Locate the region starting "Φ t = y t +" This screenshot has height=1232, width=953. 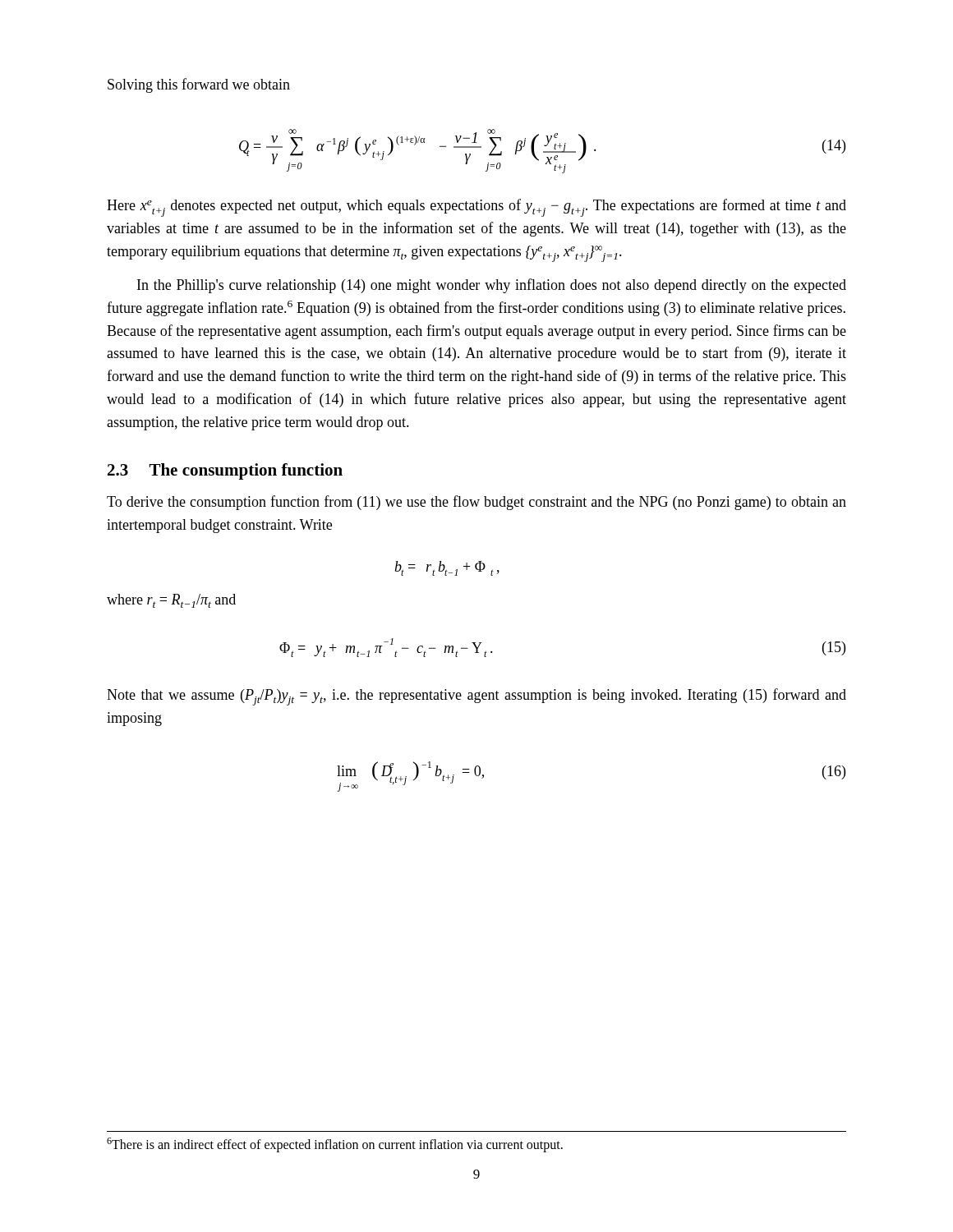(x=422, y=647)
